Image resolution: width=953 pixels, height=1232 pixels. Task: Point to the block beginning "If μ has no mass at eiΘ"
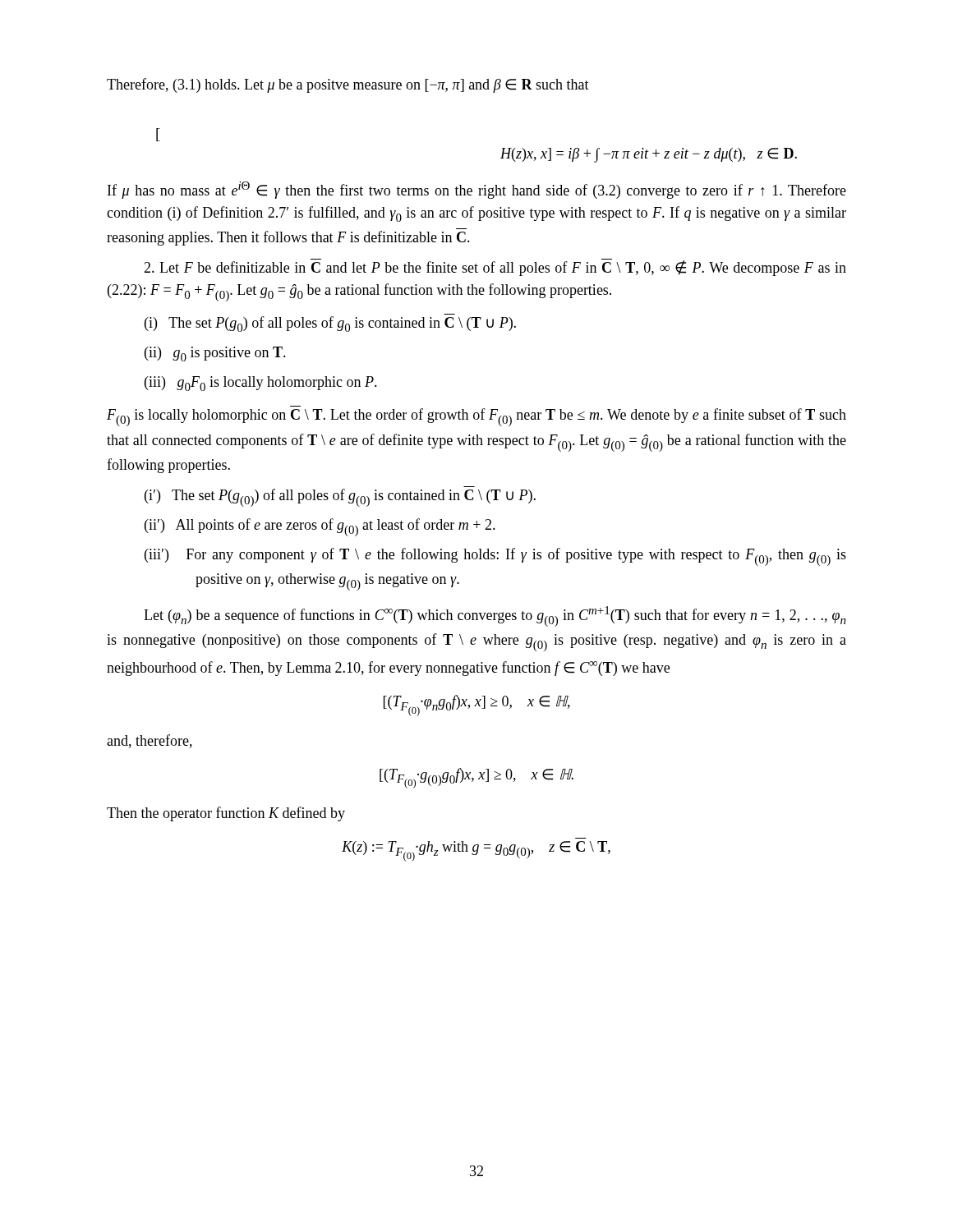pos(476,212)
